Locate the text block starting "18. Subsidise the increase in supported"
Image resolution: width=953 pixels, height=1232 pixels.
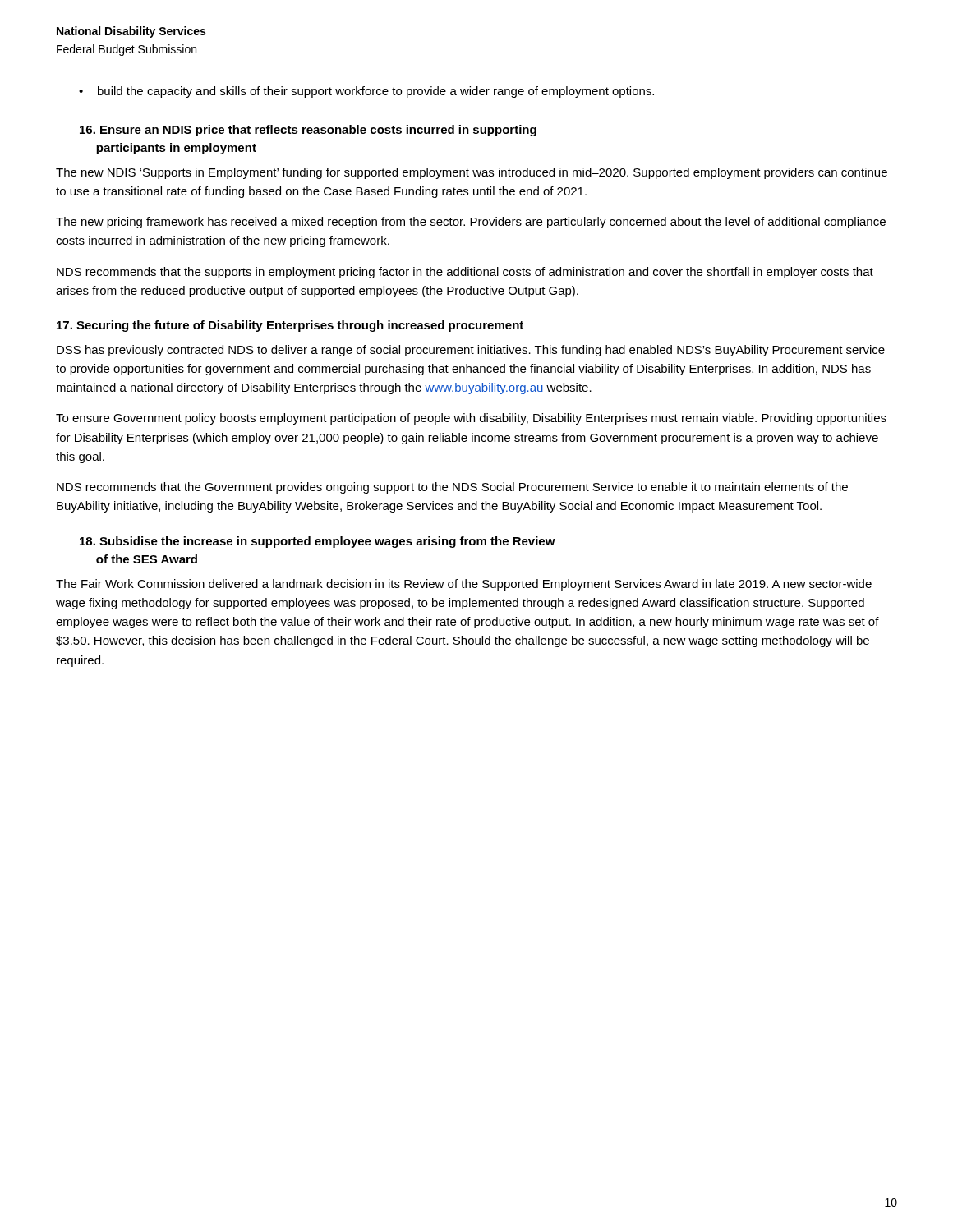click(x=317, y=550)
